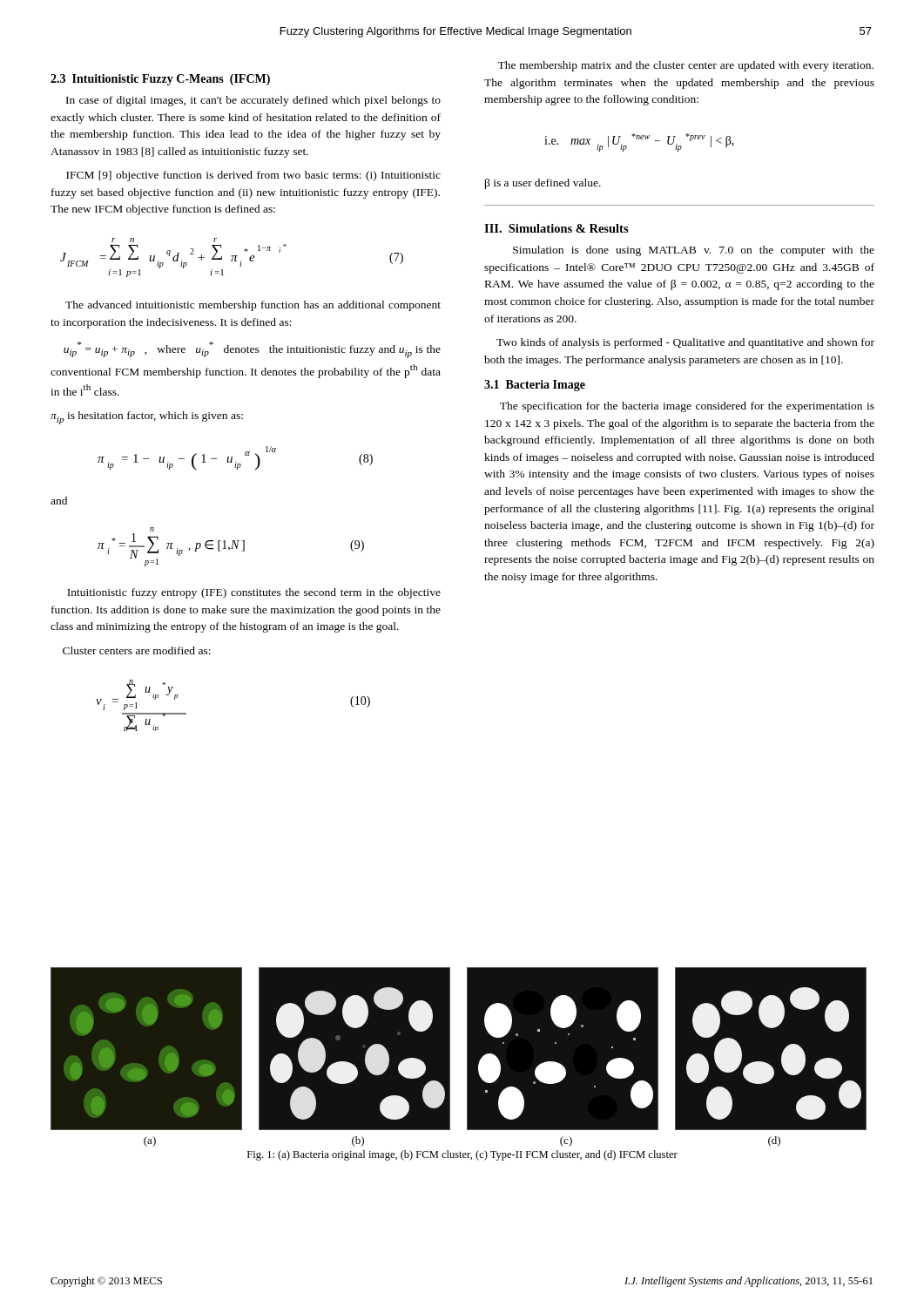Image resolution: width=924 pixels, height=1307 pixels.
Task: Select the passage starting "Cluster centers are modified as:"
Action: [131, 650]
